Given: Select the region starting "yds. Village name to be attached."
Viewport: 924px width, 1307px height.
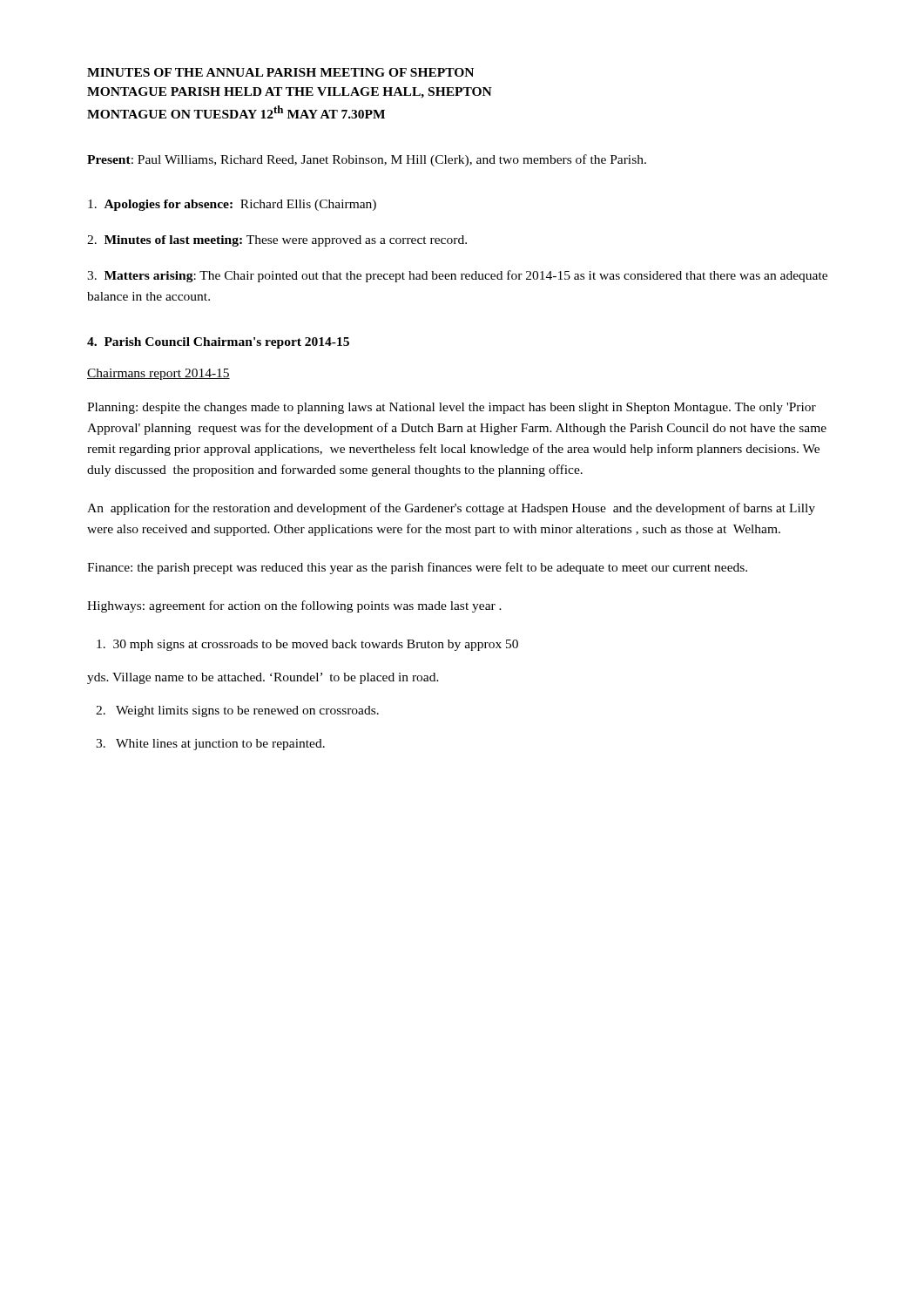Looking at the screenshot, I should 263,677.
